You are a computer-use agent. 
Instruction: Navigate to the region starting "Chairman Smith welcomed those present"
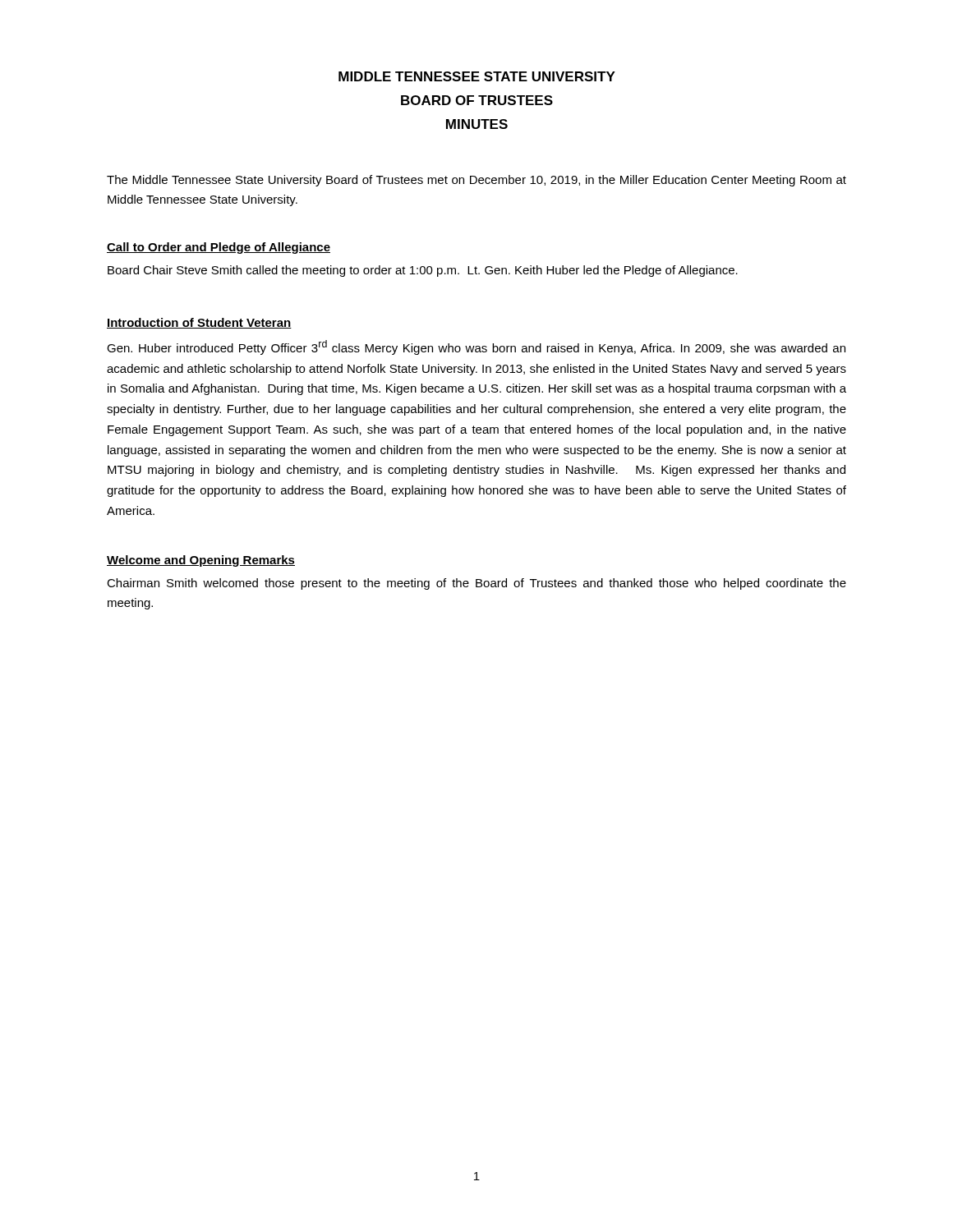(x=476, y=593)
